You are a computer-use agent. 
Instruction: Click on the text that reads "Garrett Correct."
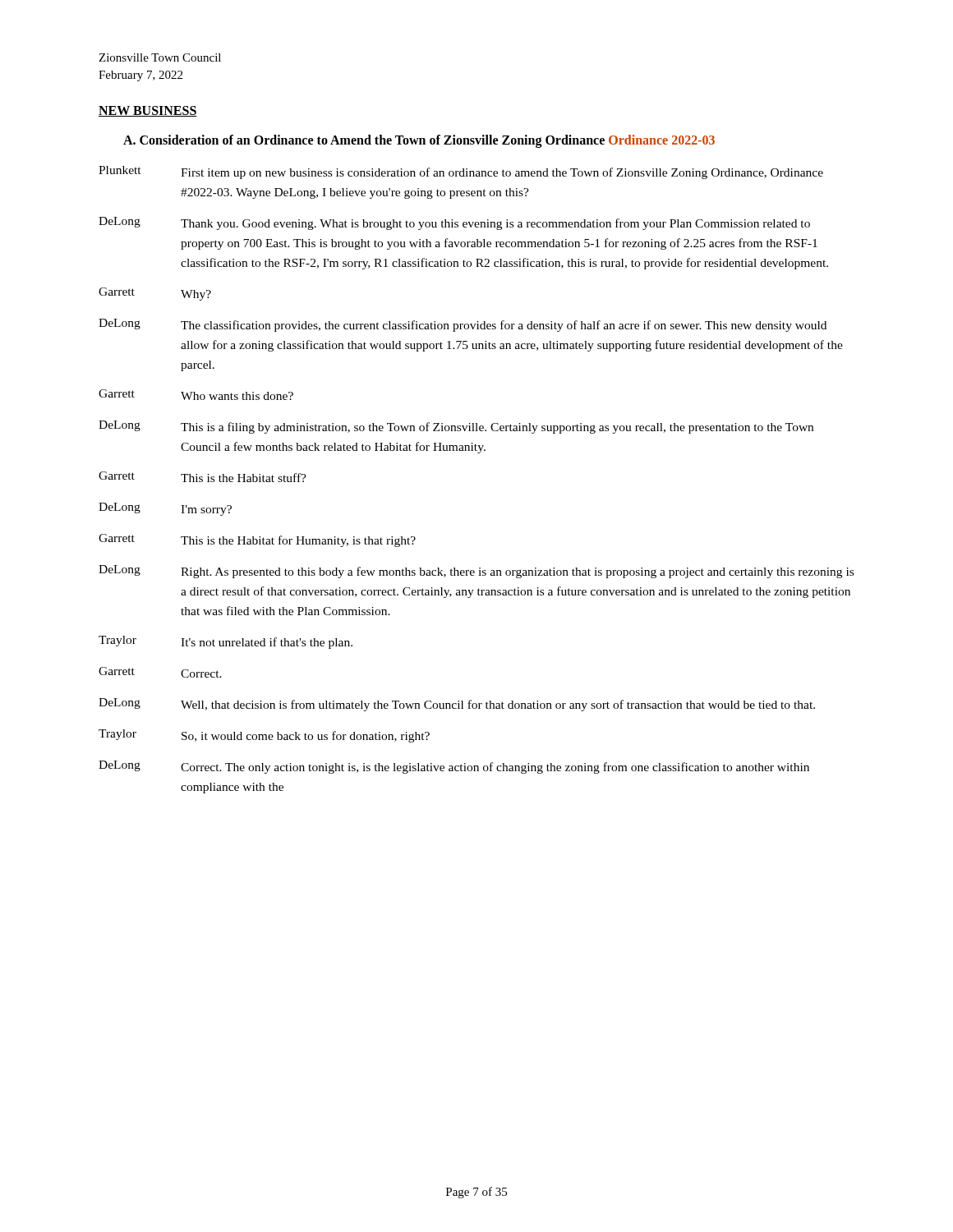click(x=112, y=672)
